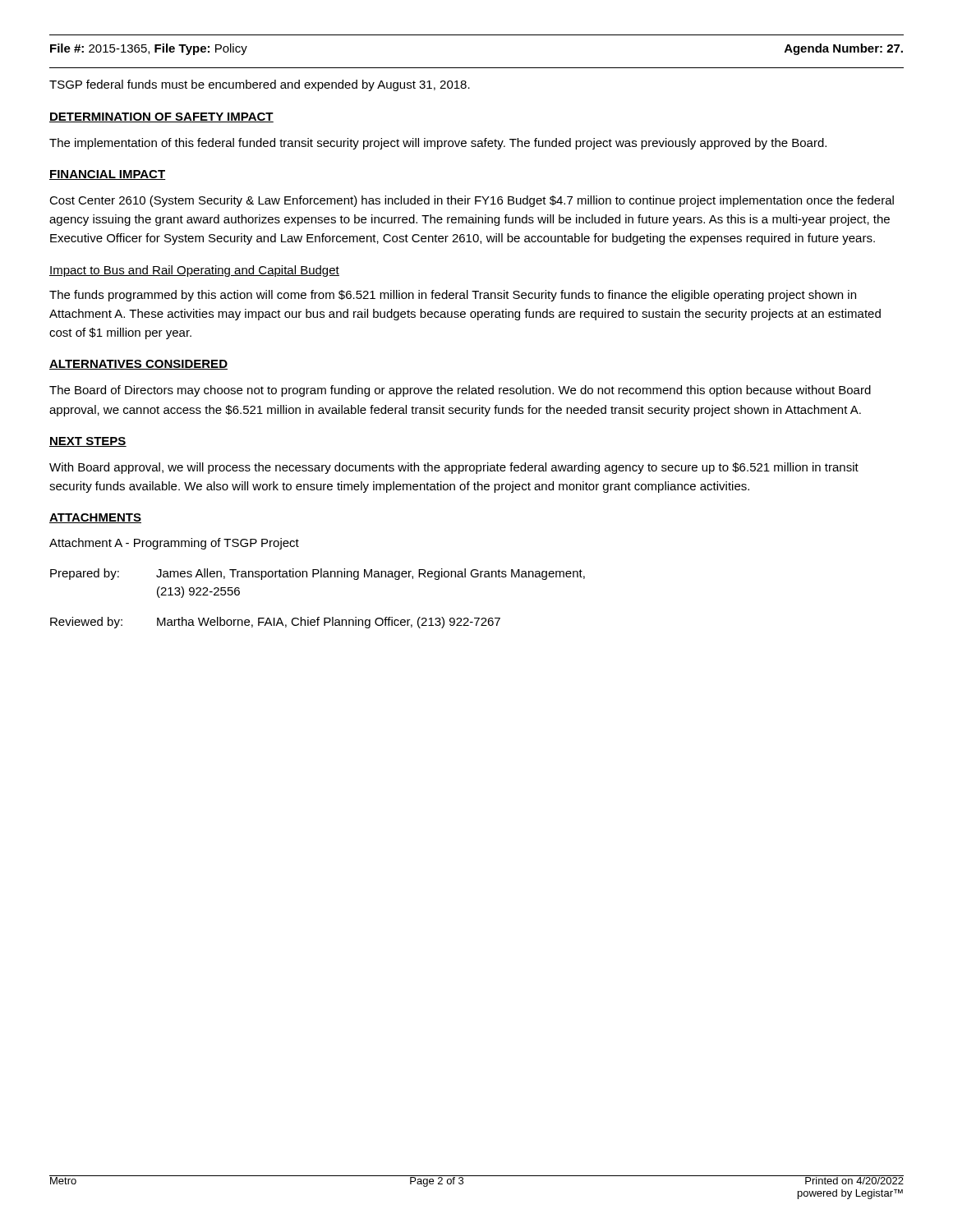This screenshot has height=1232, width=953.
Task: Locate the block of text that opens with "The implementation of this federal"
Action: pyautogui.click(x=438, y=142)
